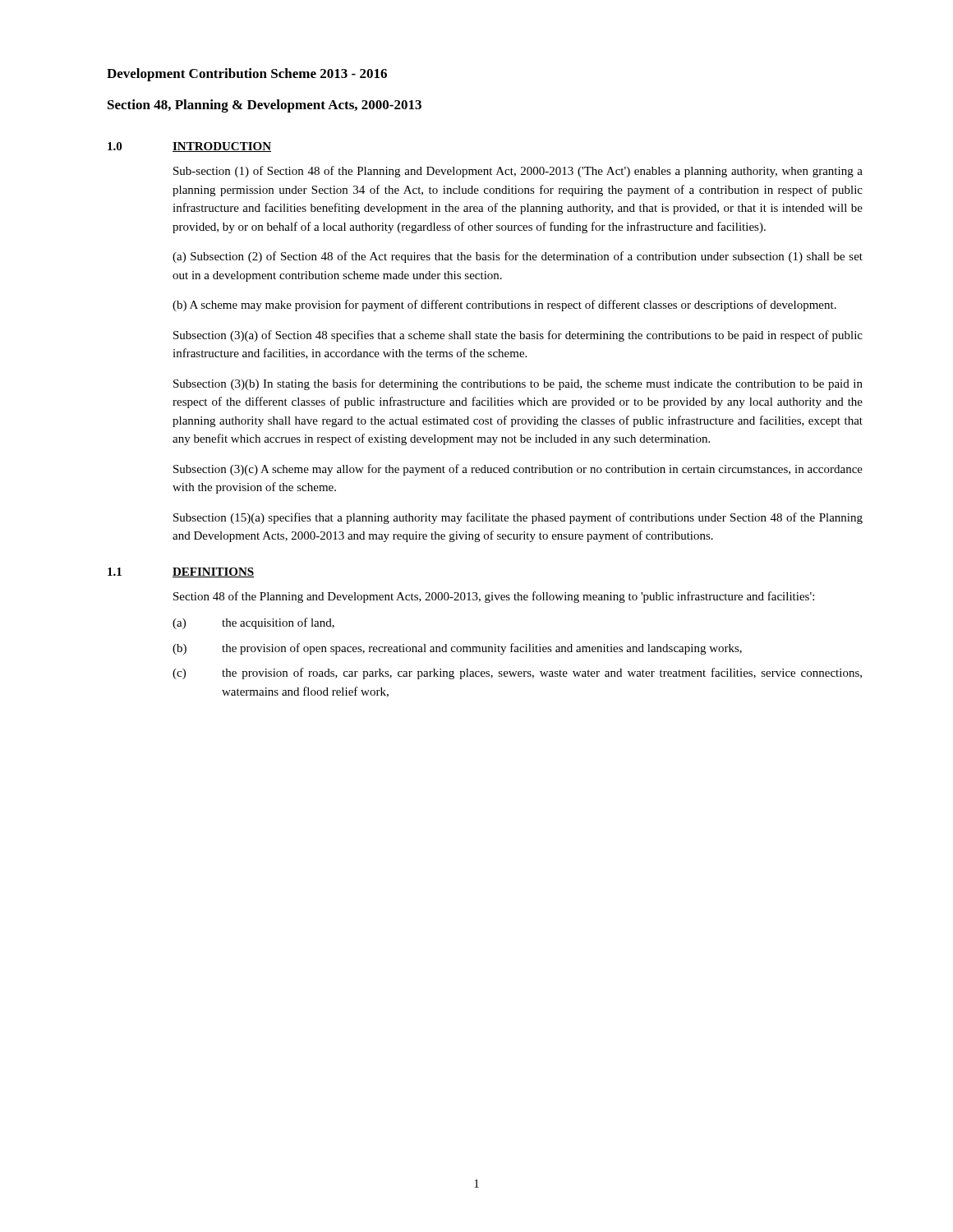Image resolution: width=953 pixels, height=1232 pixels.
Task: Click the passage that begins "Section 48 of the"
Action: (494, 596)
